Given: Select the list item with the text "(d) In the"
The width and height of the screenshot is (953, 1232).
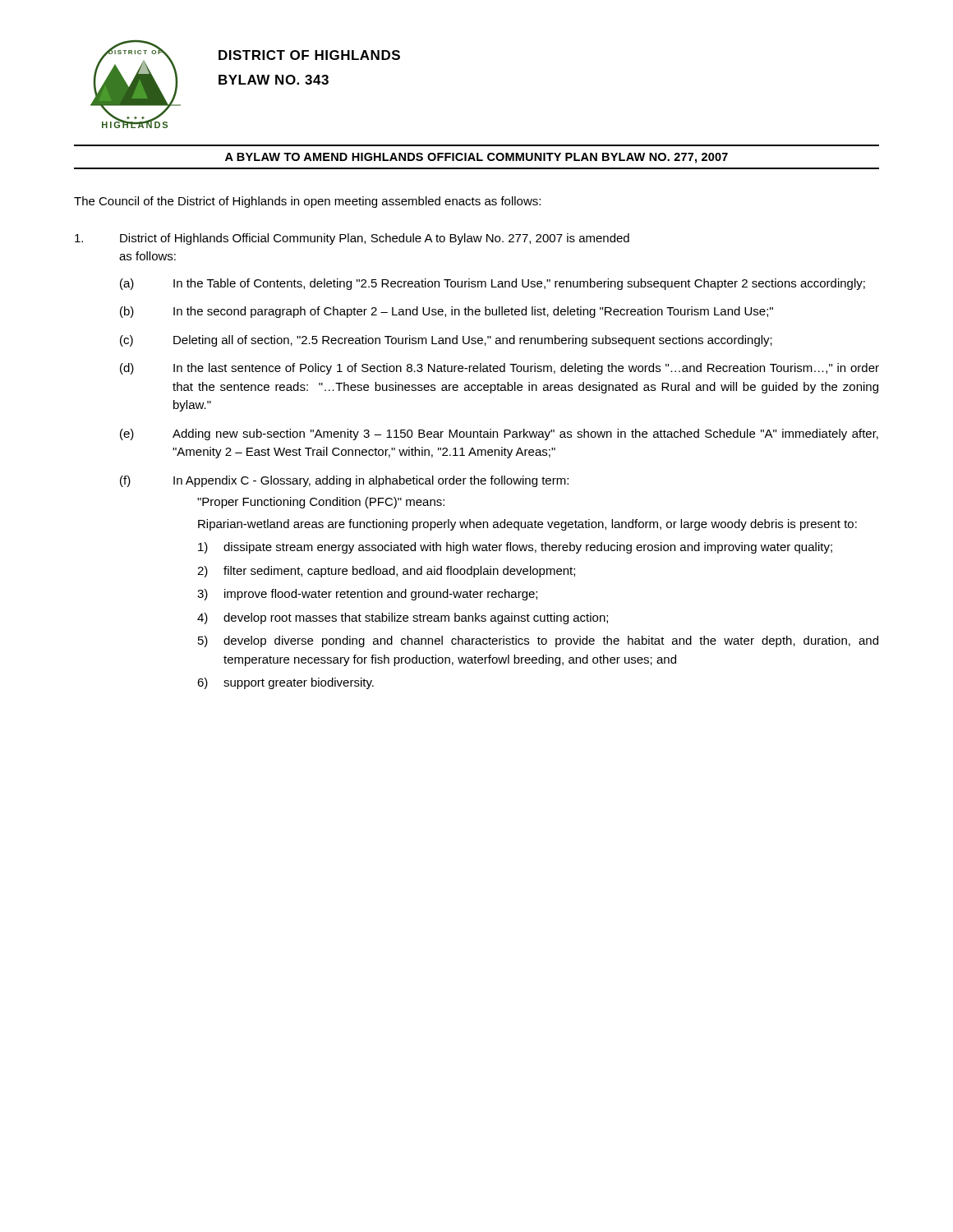Looking at the screenshot, I should point(499,387).
